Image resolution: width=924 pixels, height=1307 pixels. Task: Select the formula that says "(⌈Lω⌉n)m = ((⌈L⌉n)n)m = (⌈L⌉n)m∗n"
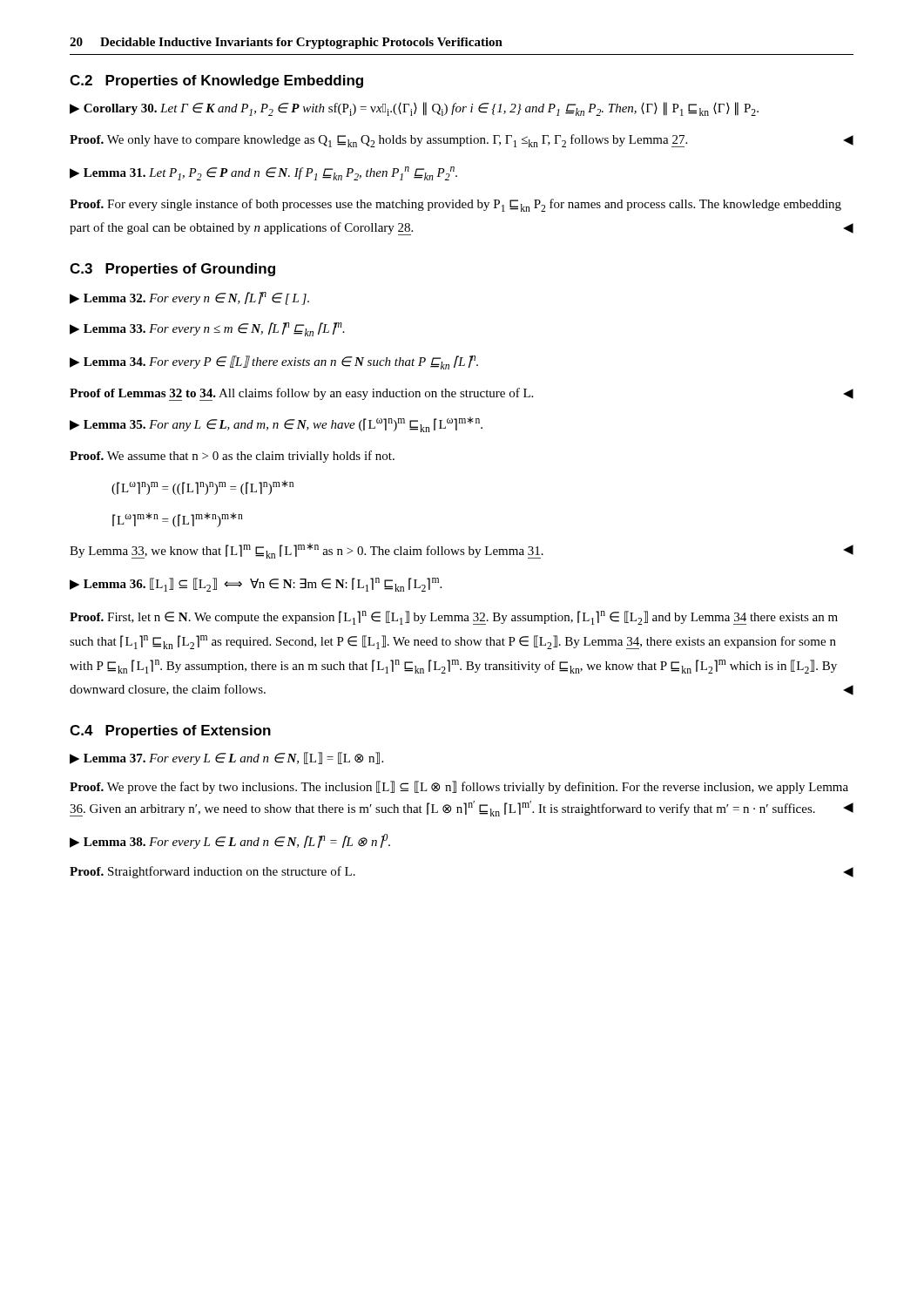(x=203, y=487)
